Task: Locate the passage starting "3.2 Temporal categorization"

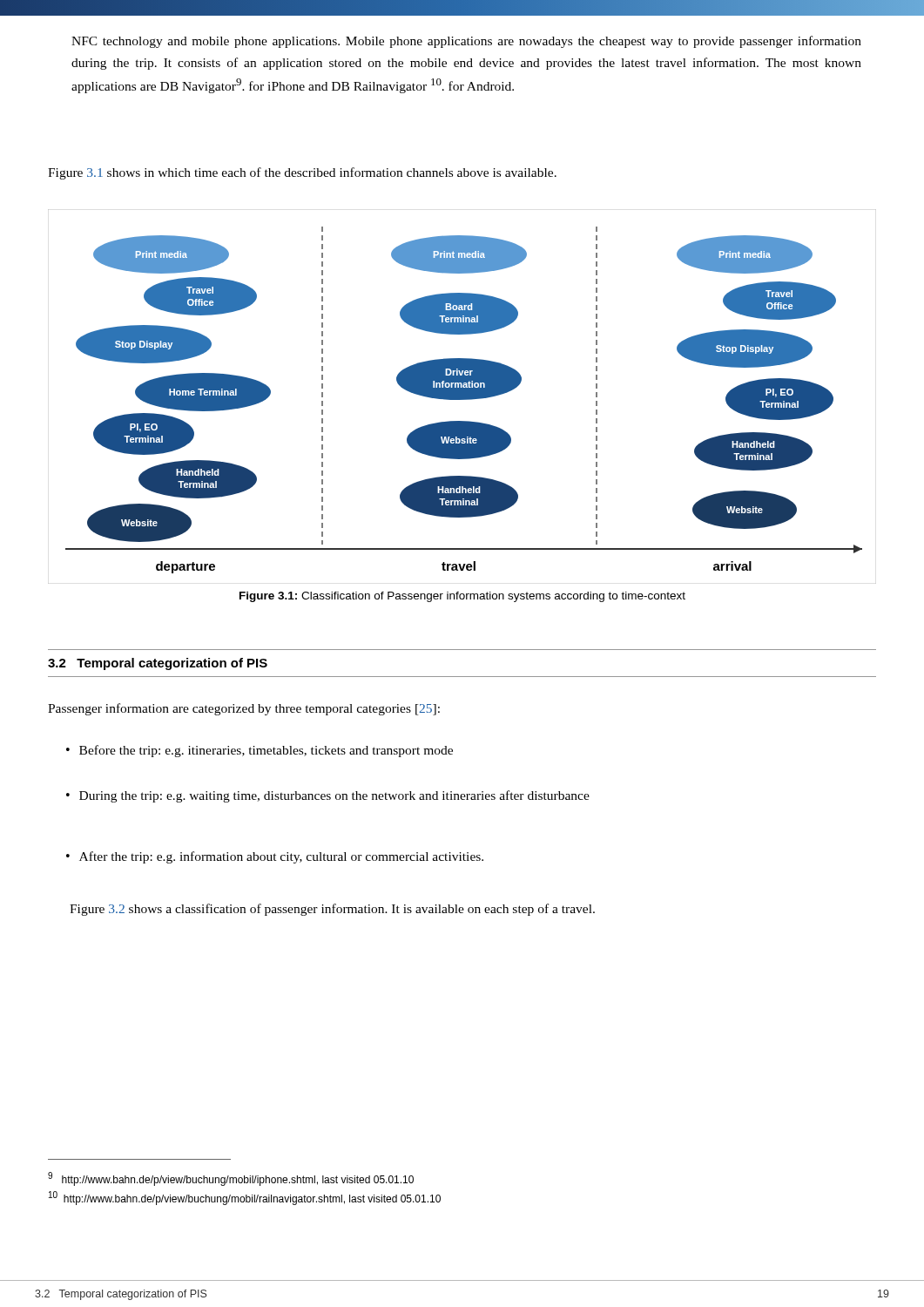Action: pos(158,663)
